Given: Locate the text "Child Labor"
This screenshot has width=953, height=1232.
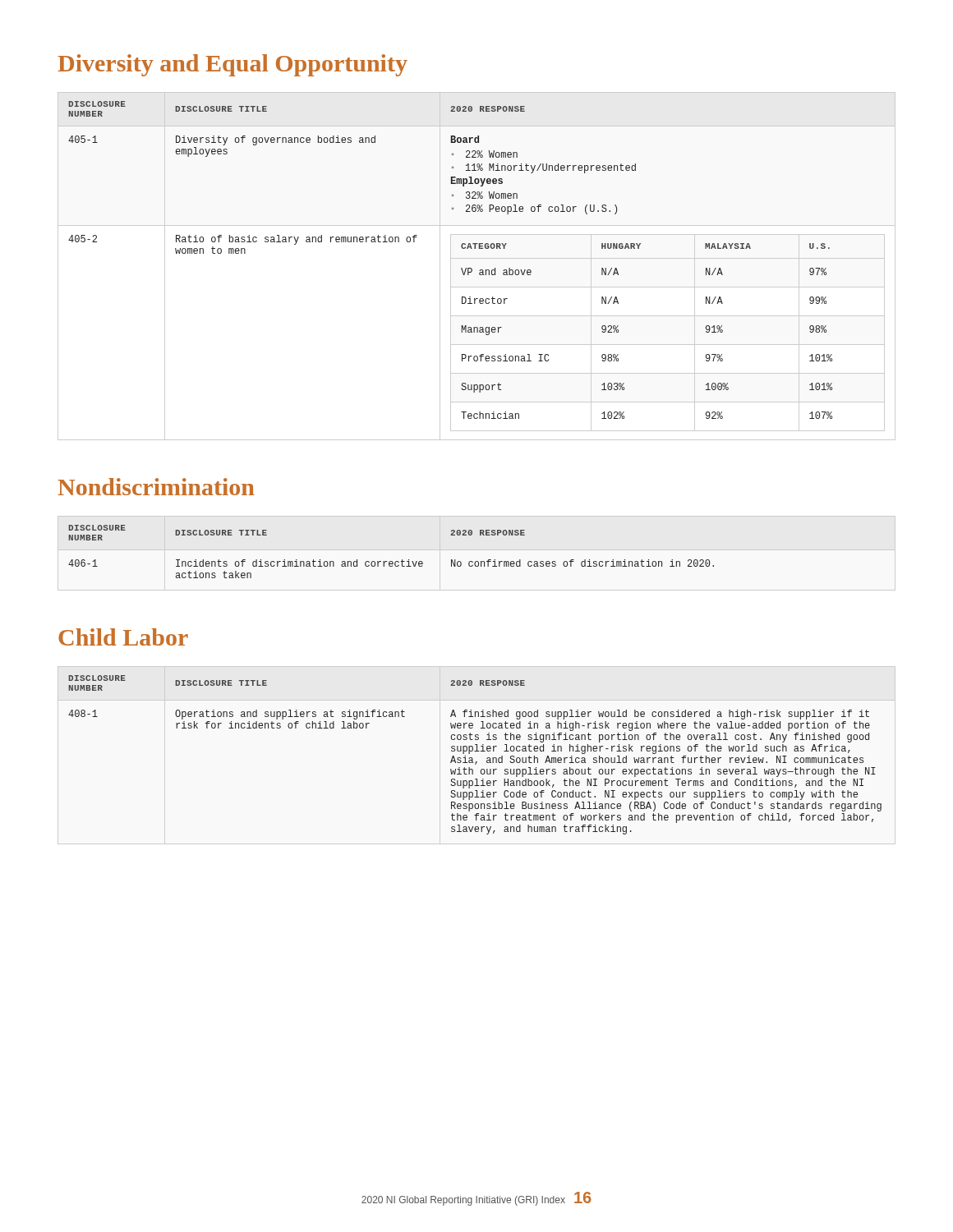Looking at the screenshot, I should click(123, 637).
